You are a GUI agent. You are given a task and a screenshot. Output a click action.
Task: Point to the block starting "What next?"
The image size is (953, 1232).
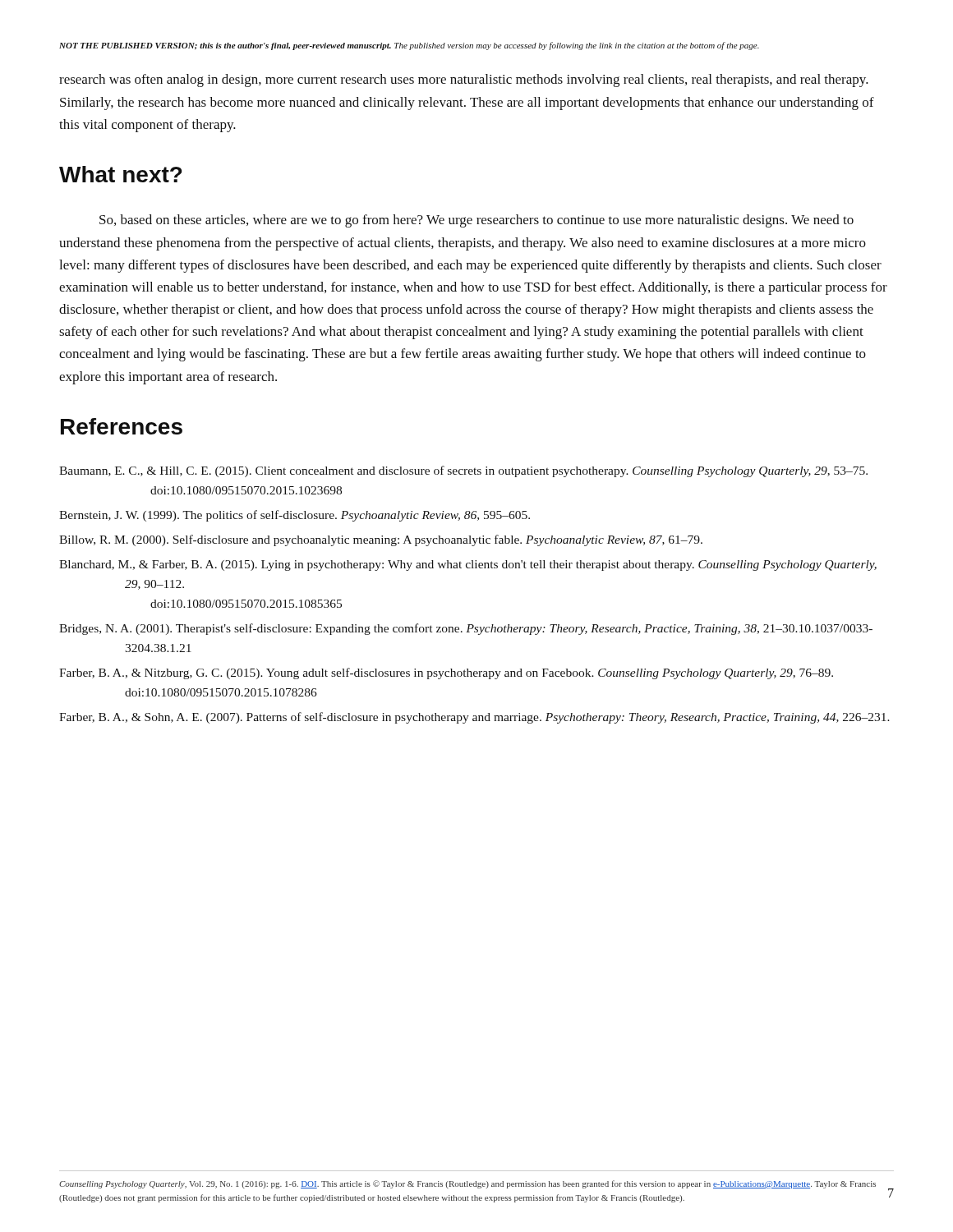tap(121, 175)
